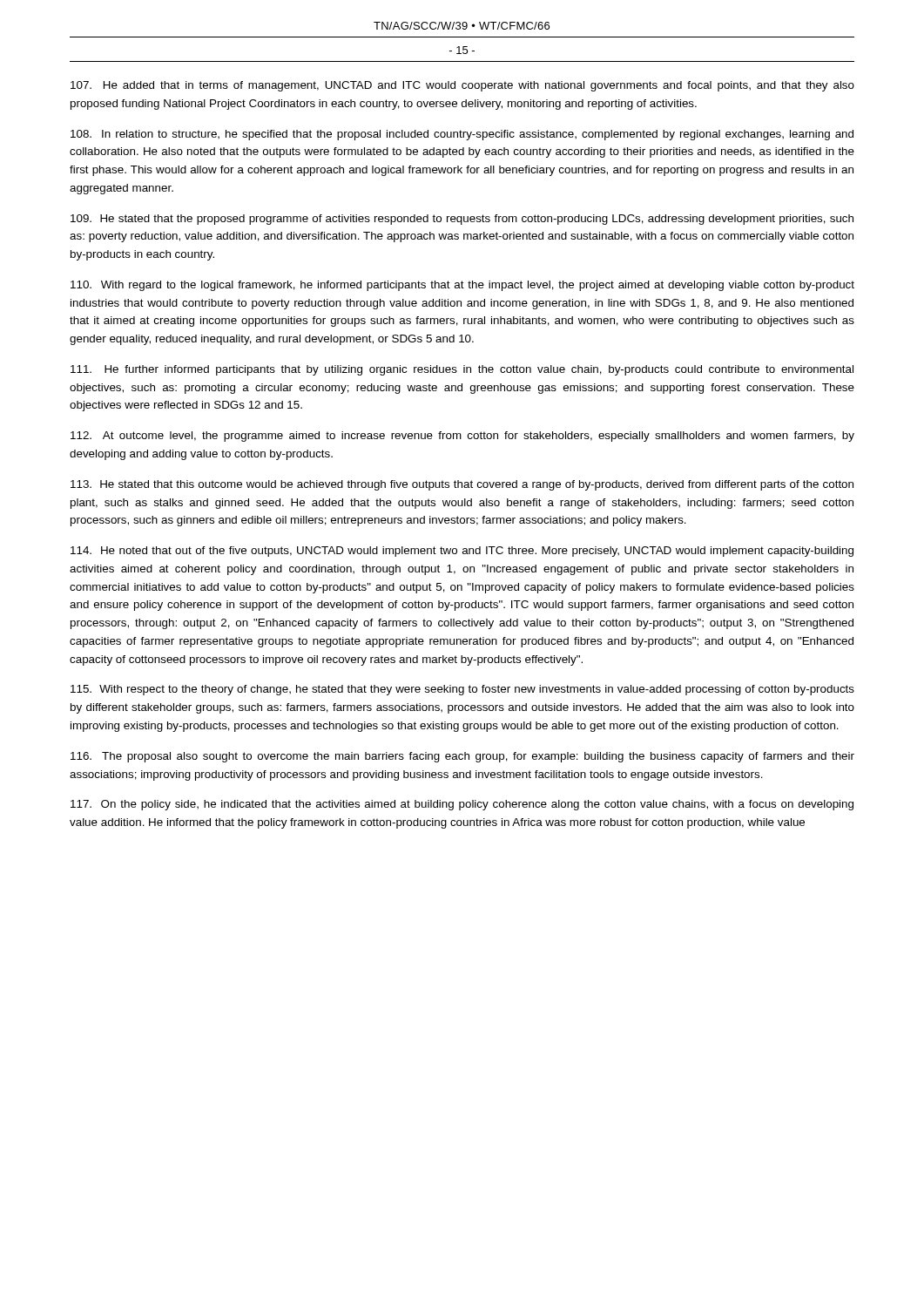
Task: Locate the block of text that opens with "With regard to the logical framework, he"
Action: [x=462, y=312]
